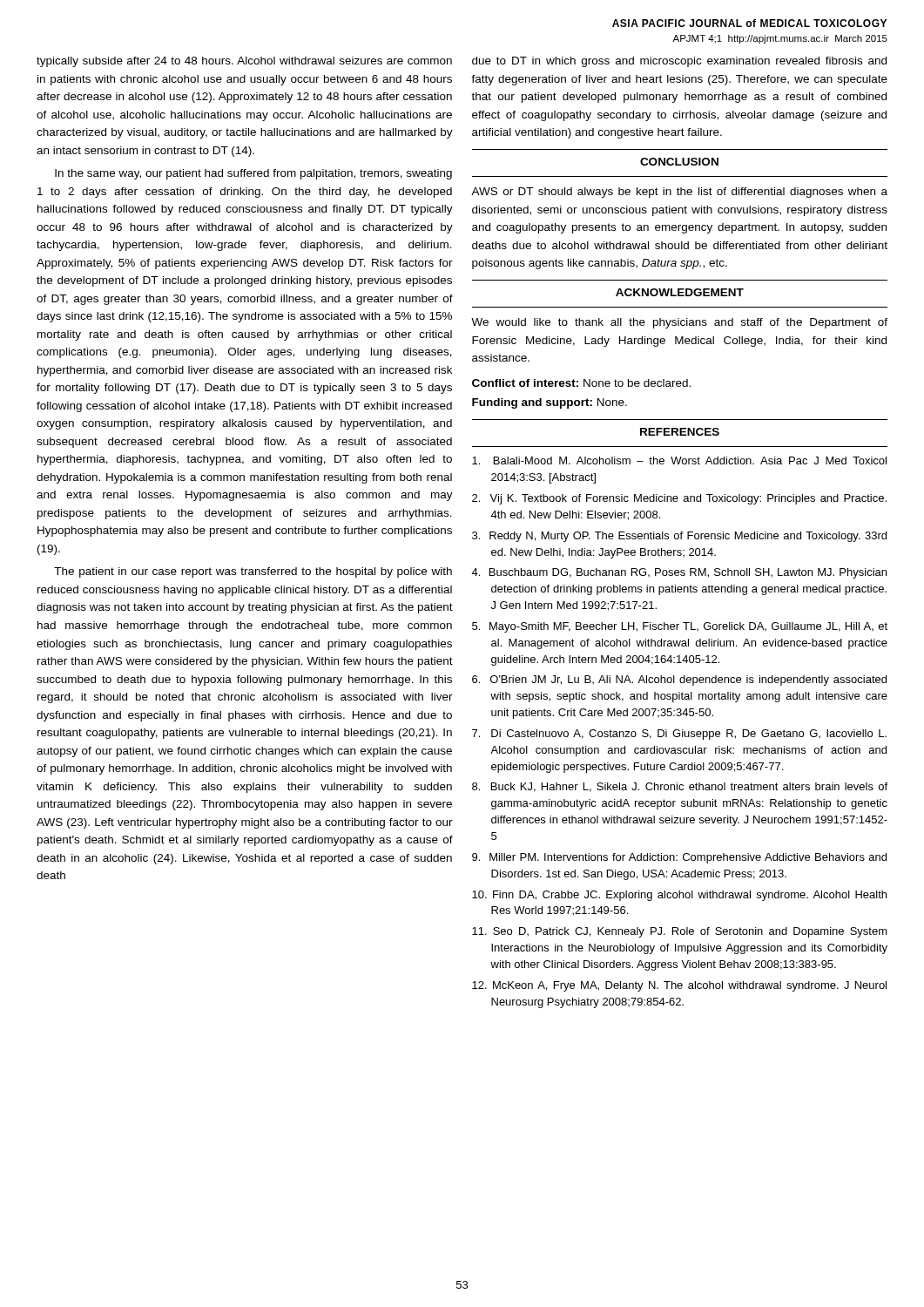The height and width of the screenshot is (1307, 924).
Task: Navigate to the block starting "AWS or DT should always be kept"
Action: point(680,228)
